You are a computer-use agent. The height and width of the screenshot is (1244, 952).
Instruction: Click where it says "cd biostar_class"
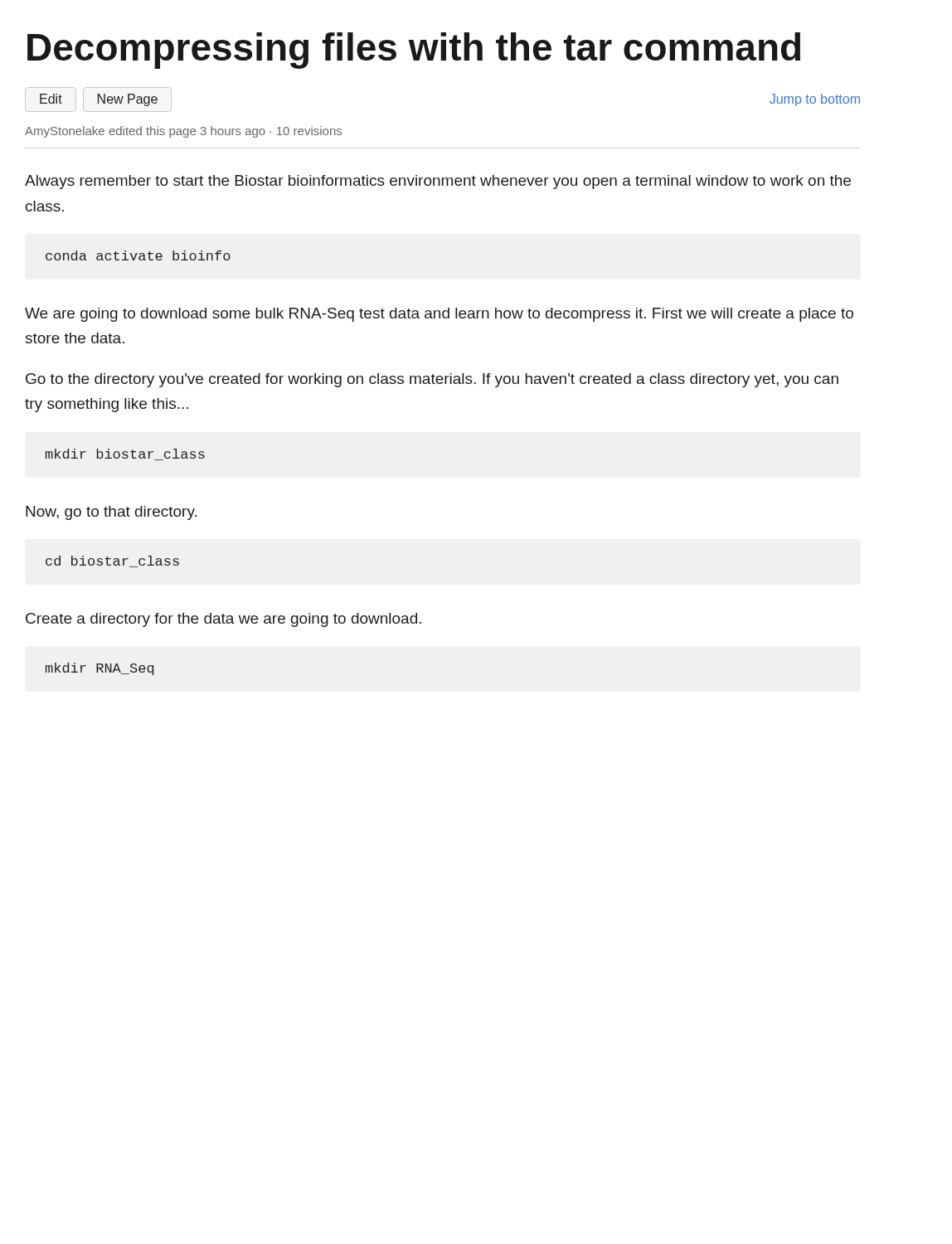point(112,562)
